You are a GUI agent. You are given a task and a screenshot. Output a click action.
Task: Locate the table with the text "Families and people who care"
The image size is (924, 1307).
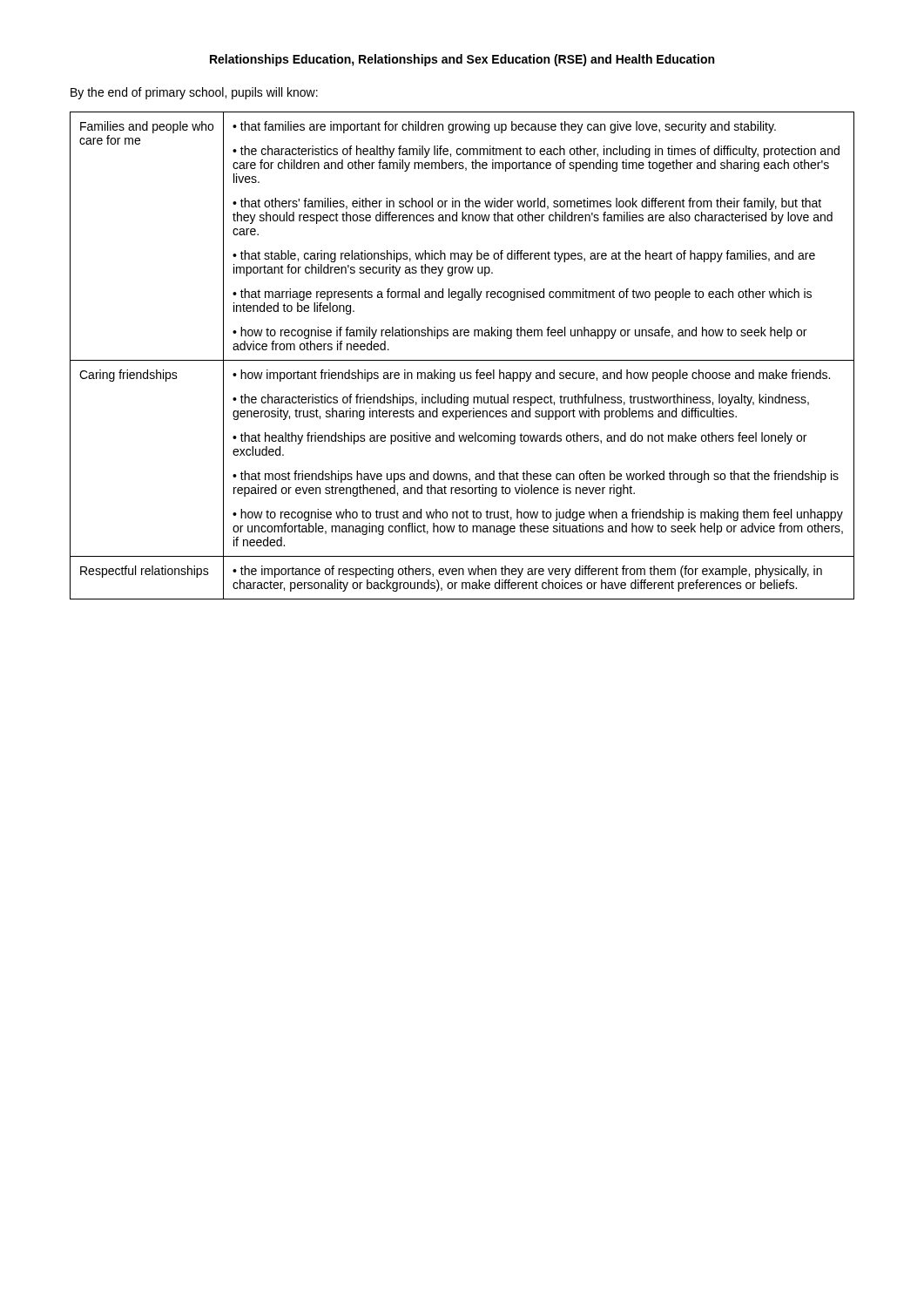[462, 356]
